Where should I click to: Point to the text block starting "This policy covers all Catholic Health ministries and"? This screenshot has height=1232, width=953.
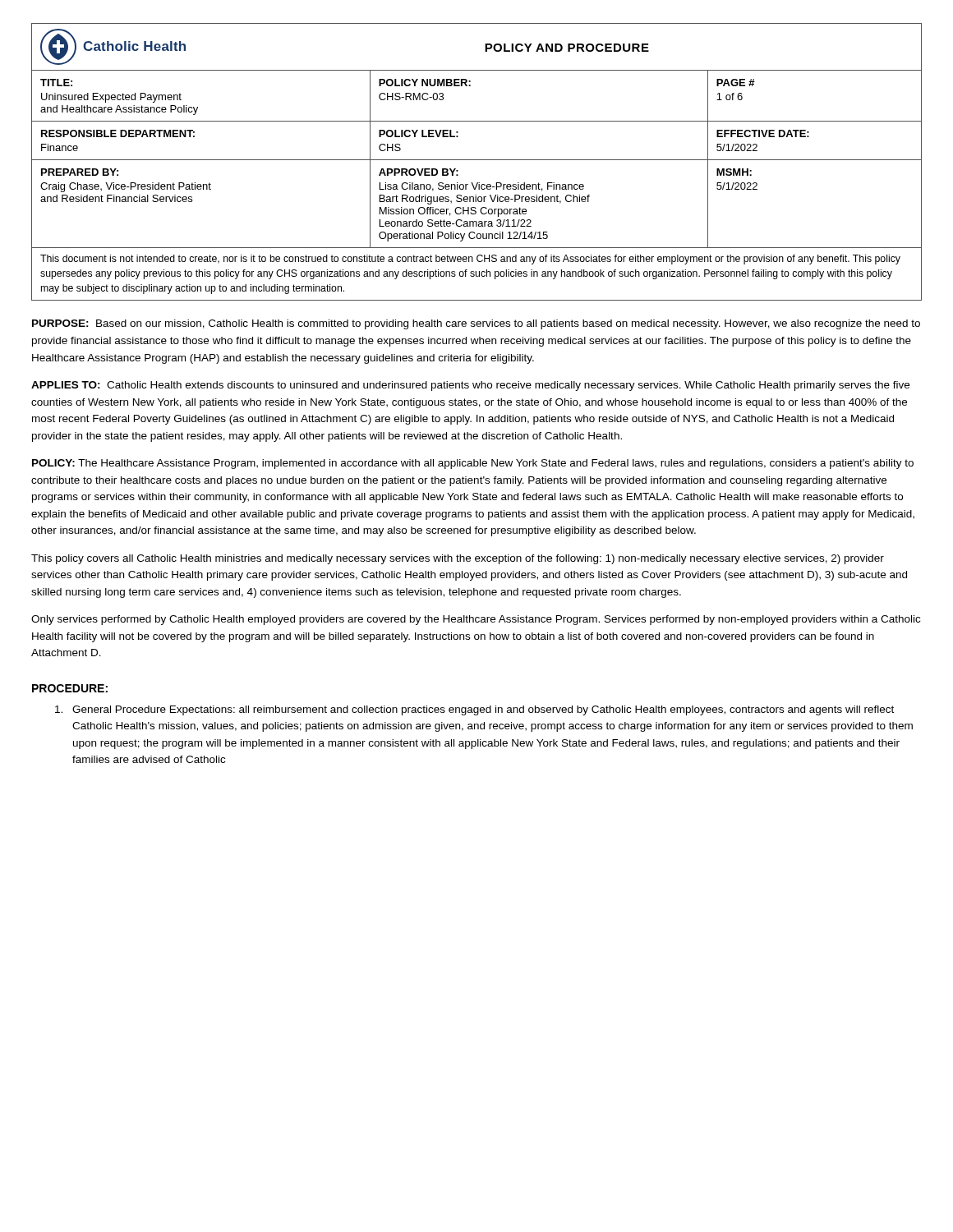(470, 575)
